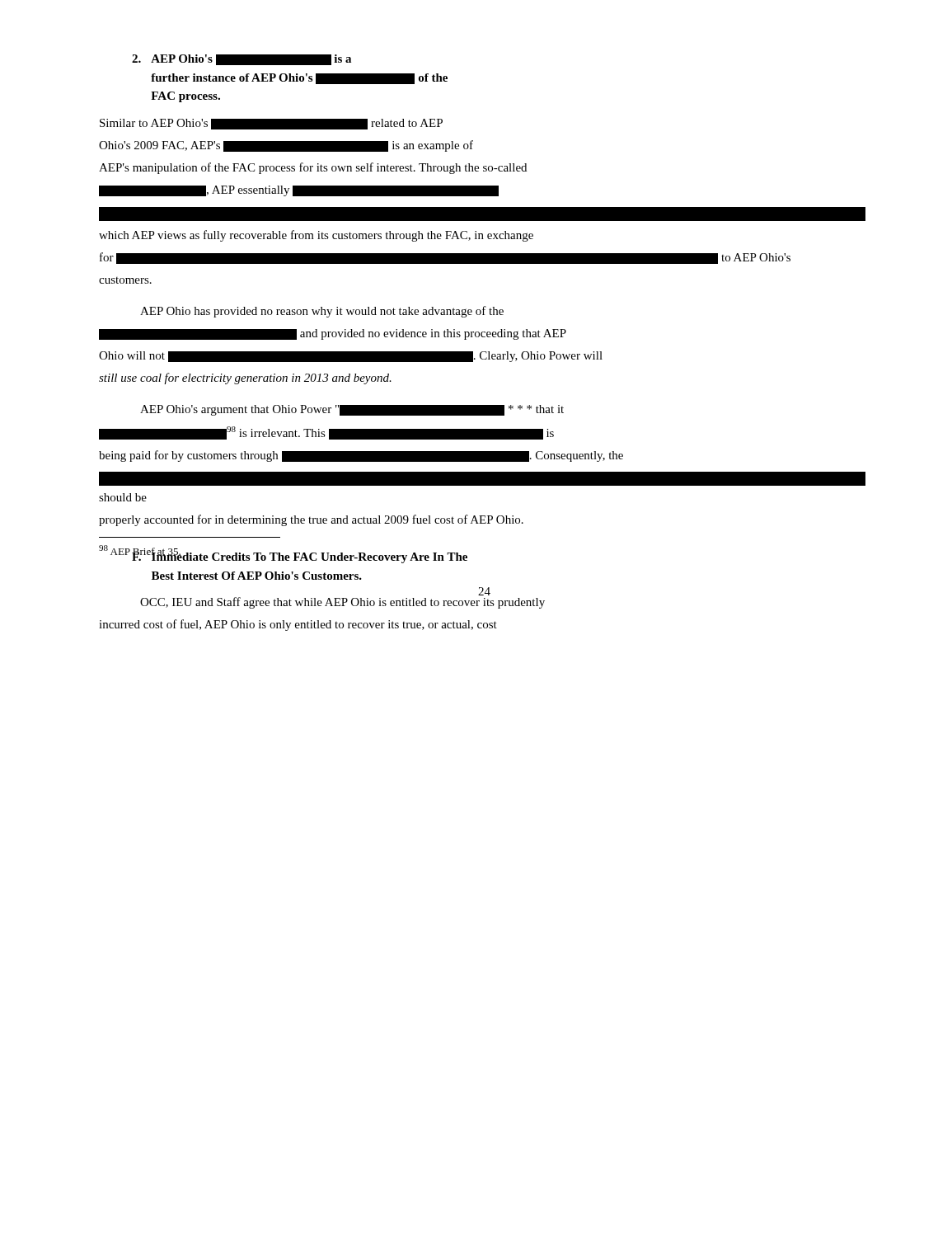Screen dimensions: 1237x952
Task: Find the region starting "F. Immediate Credits To"
Action: coord(300,566)
